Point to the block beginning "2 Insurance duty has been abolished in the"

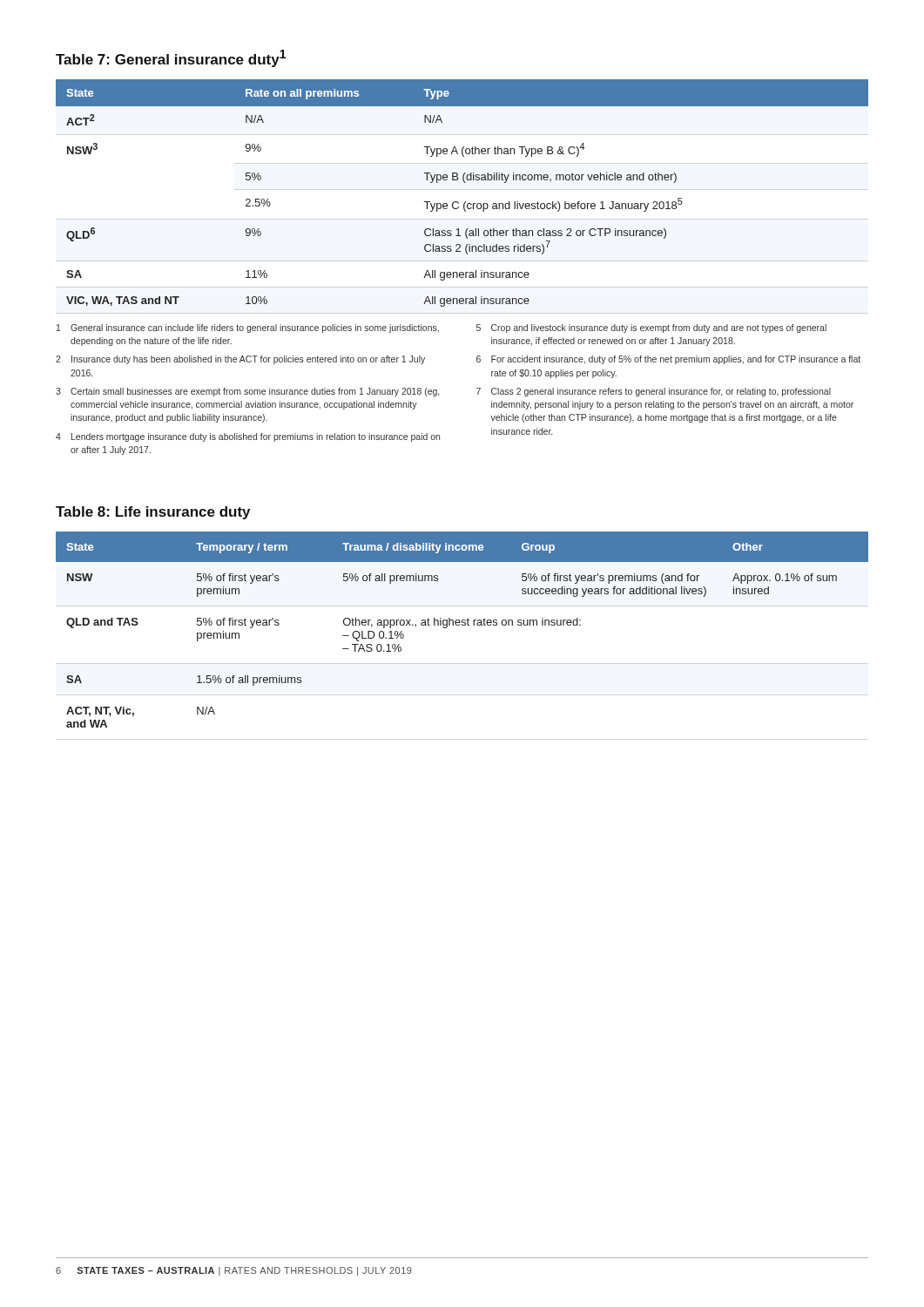click(252, 367)
